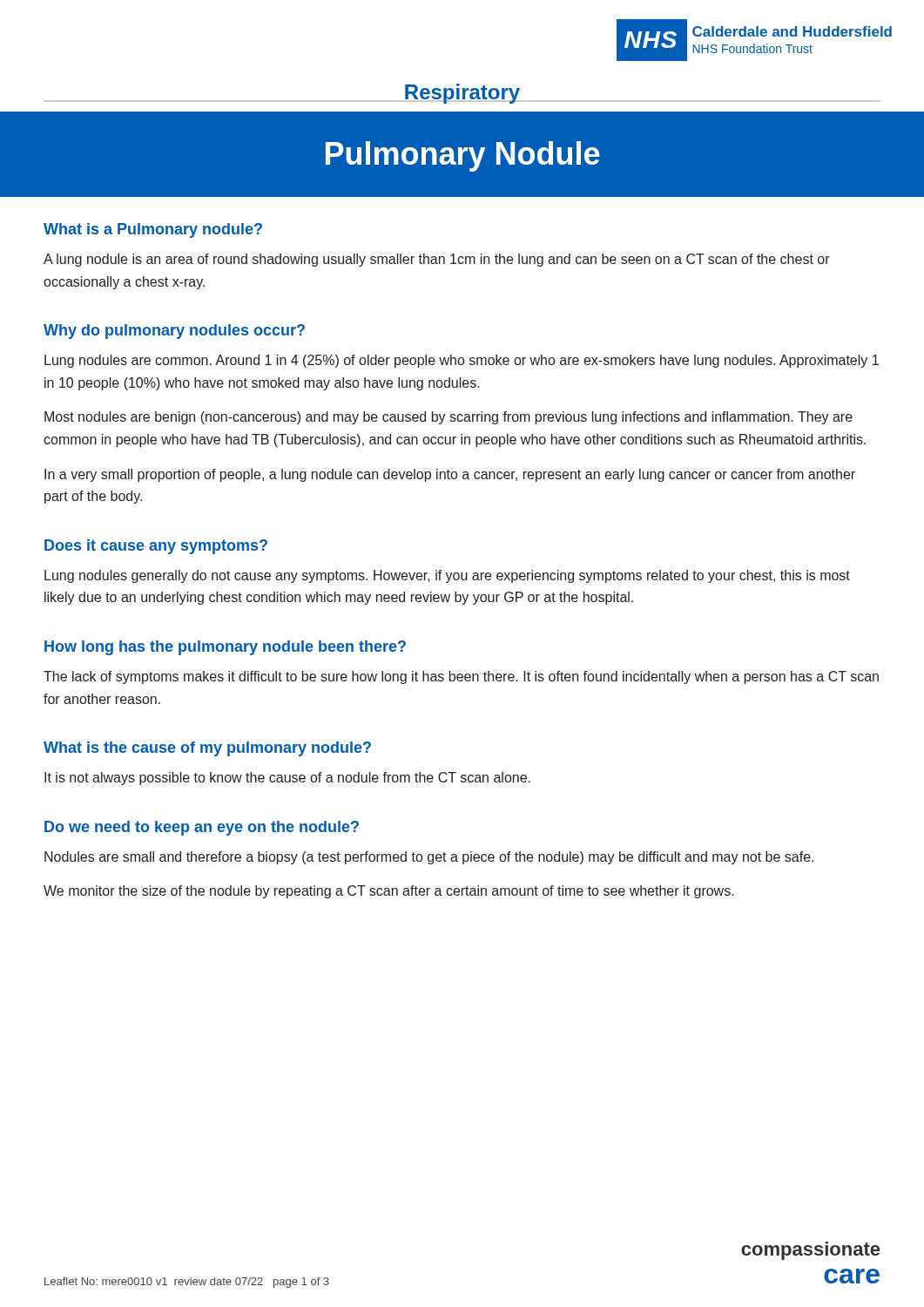Click on the passage starting "A lung nodule is an area"
The height and width of the screenshot is (1307, 924).
click(x=436, y=270)
